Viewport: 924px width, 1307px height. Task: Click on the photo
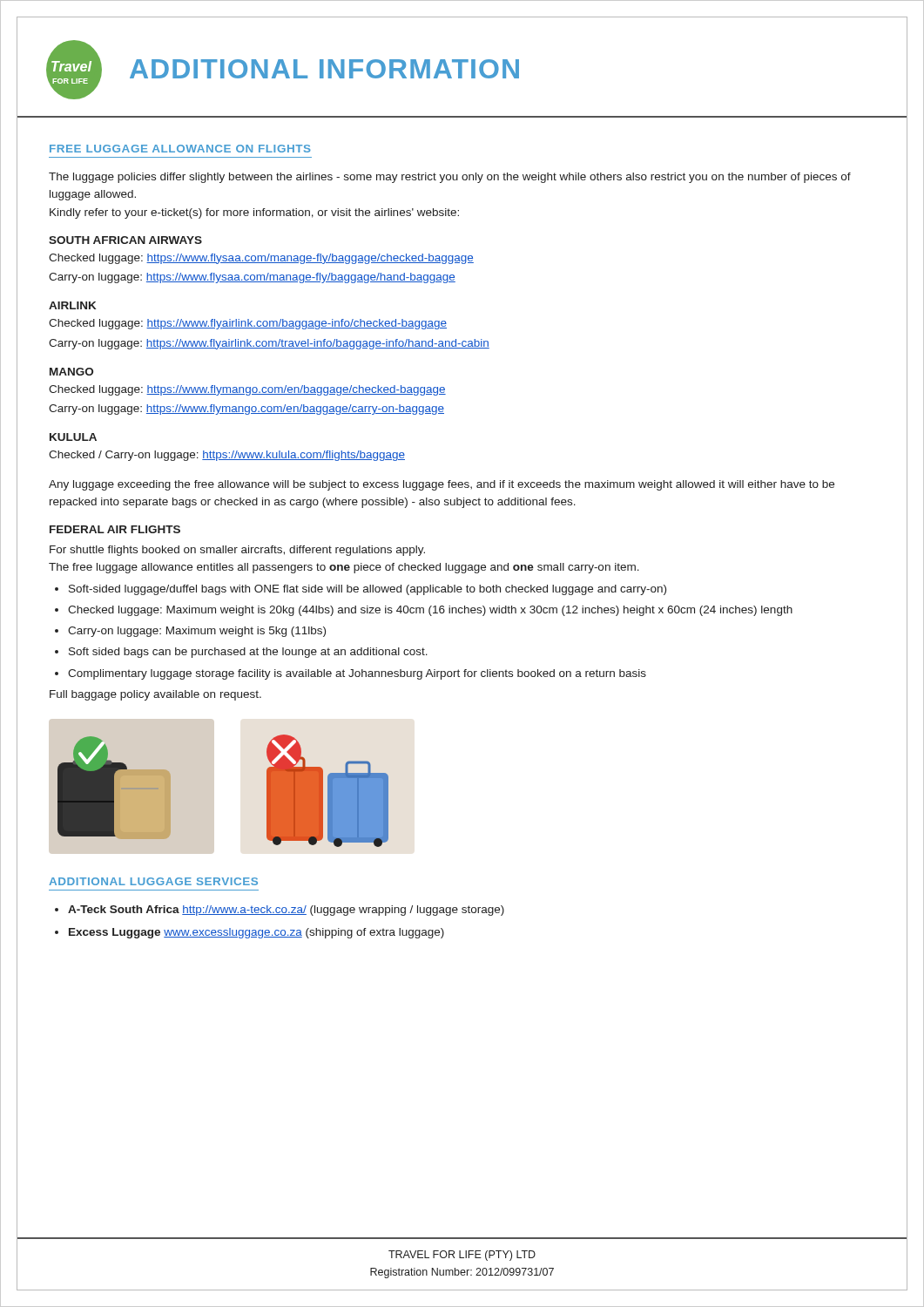click(462, 786)
